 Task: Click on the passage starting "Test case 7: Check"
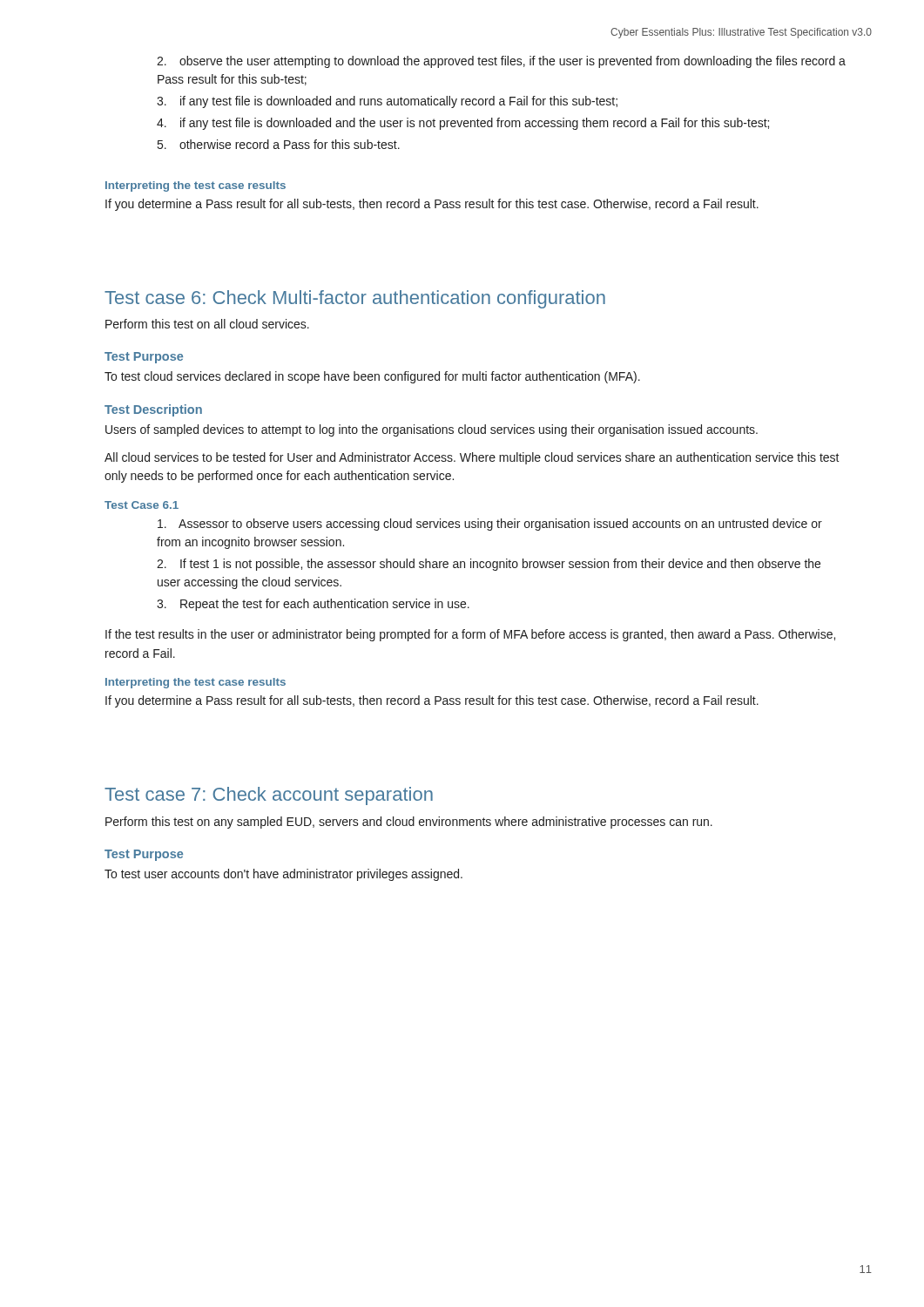click(269, 794)
